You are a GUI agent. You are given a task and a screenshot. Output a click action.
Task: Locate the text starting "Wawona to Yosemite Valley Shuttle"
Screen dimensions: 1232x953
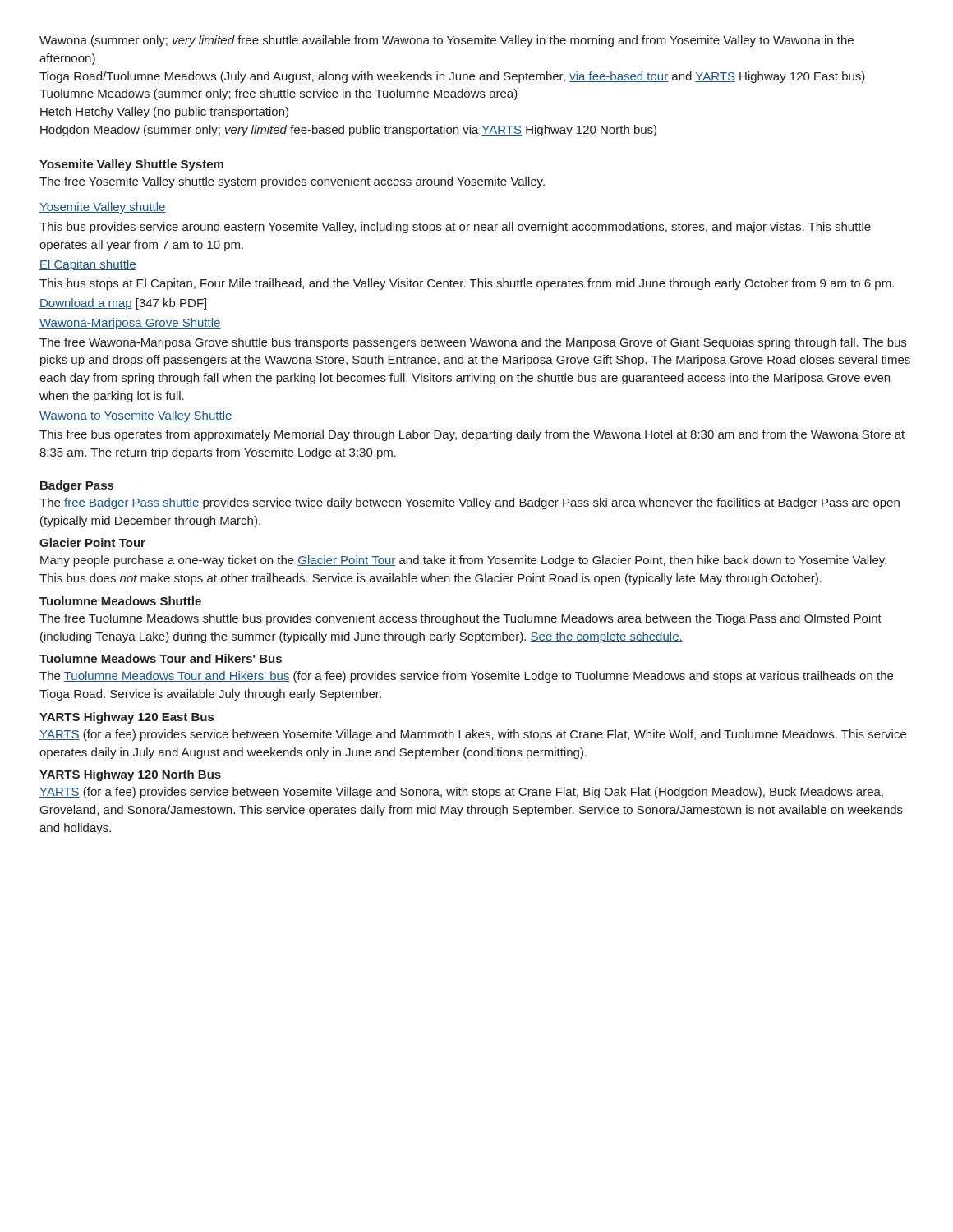click(x=136, y=415)
